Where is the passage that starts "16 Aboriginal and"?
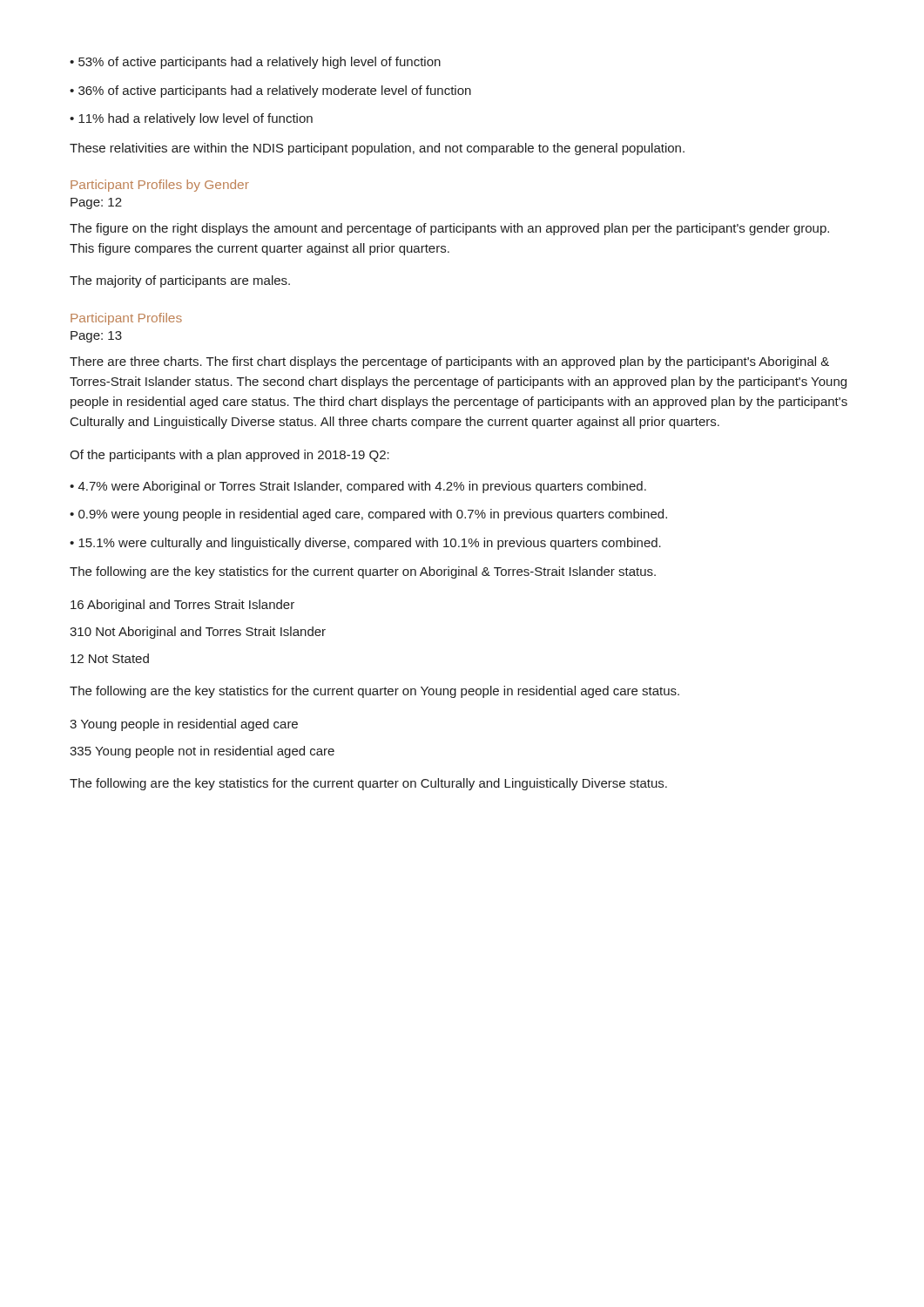 [182, 604]
